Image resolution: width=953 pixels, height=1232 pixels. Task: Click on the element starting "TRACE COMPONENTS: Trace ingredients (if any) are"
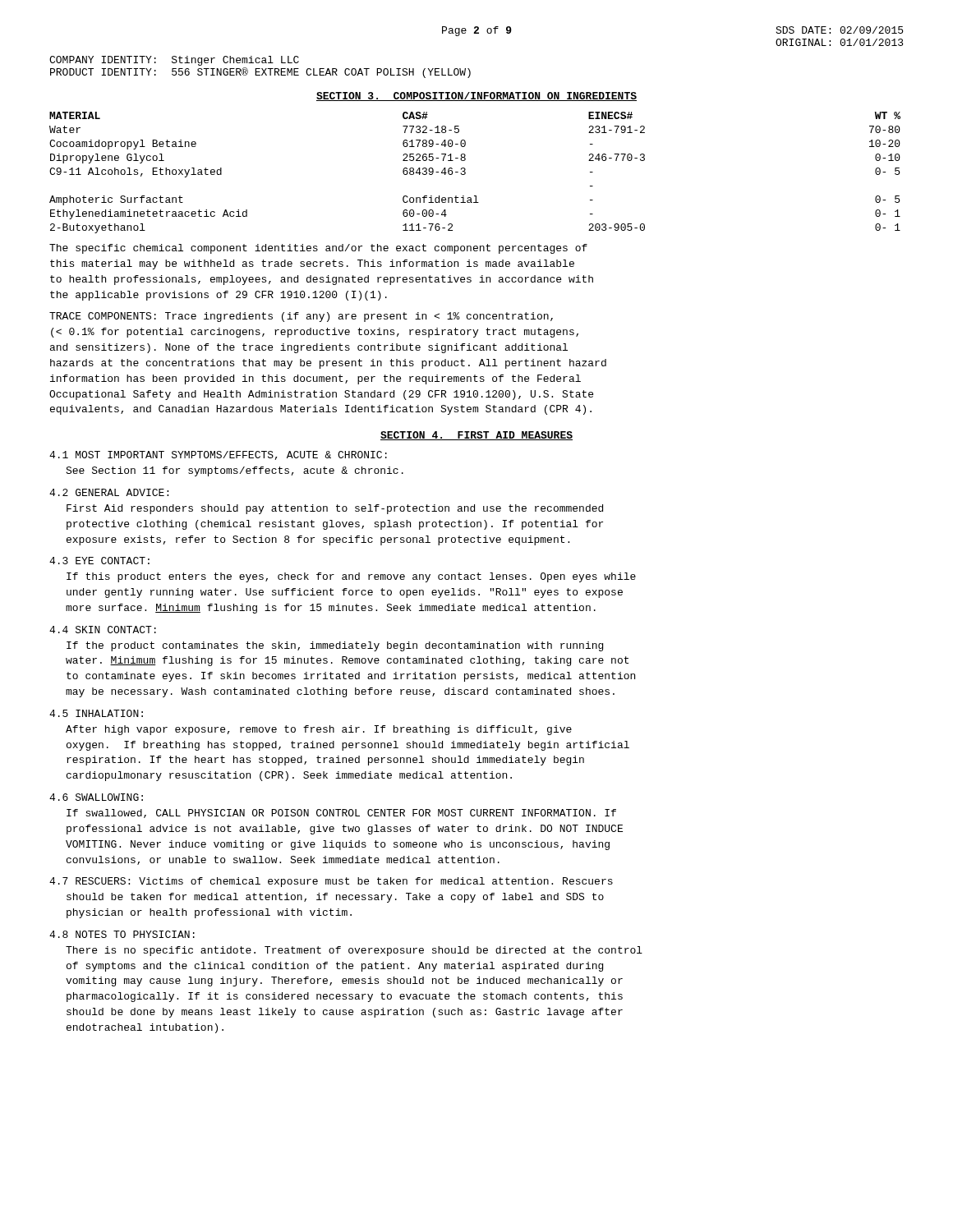(x=328, y=363)
